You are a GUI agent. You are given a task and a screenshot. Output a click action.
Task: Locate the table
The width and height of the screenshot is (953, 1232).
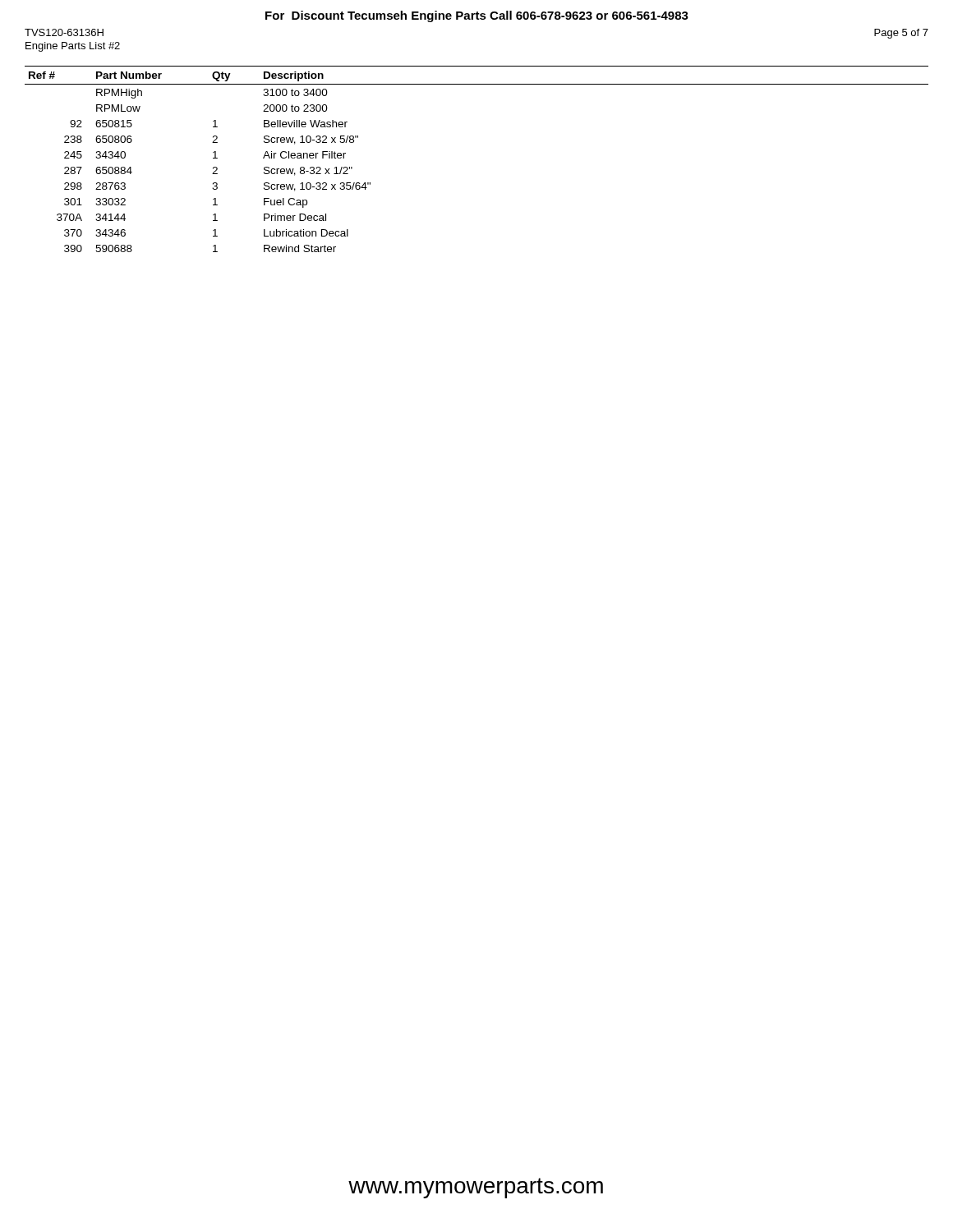coord(476,161)
